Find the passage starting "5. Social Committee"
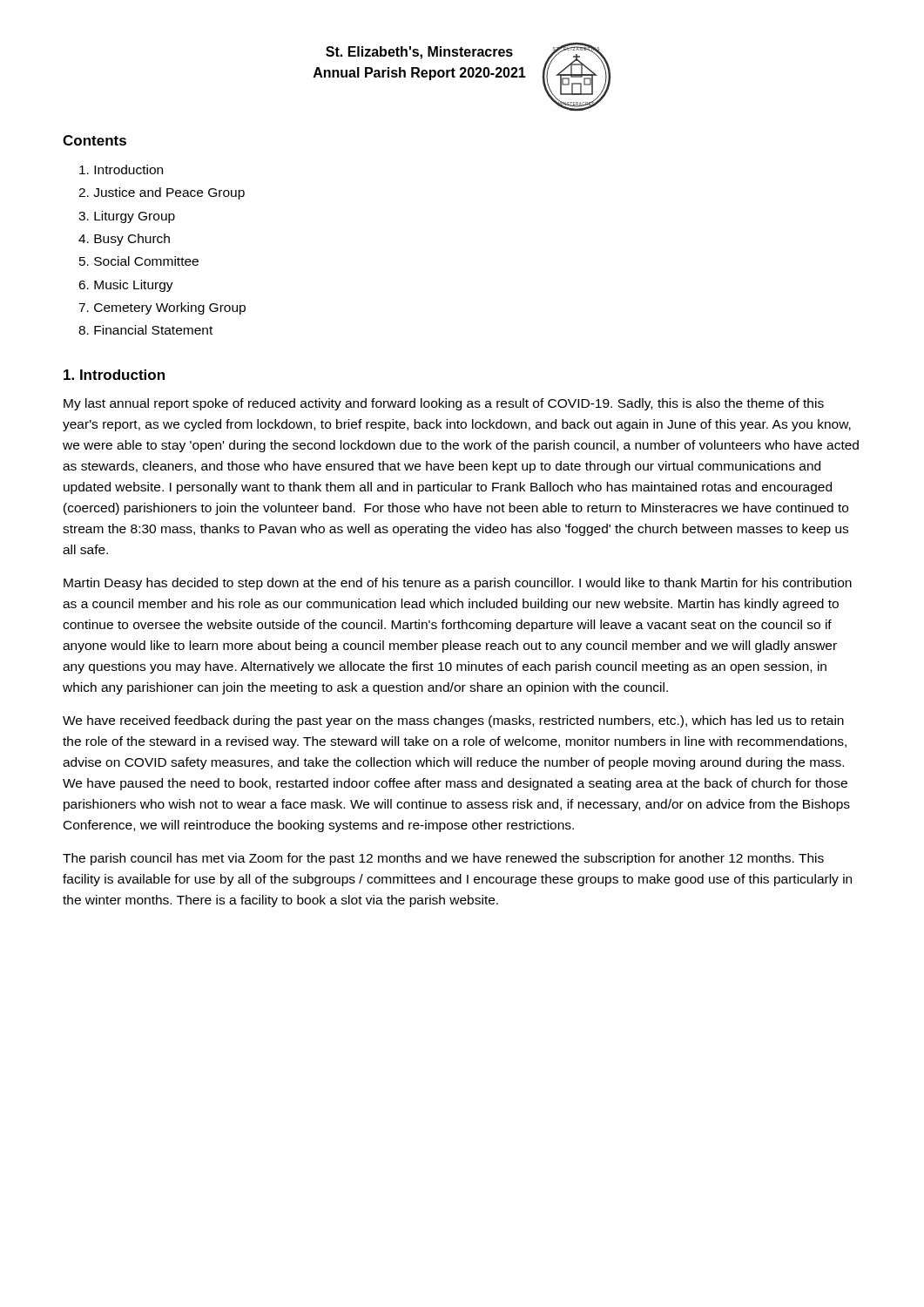 click(139, 261)
